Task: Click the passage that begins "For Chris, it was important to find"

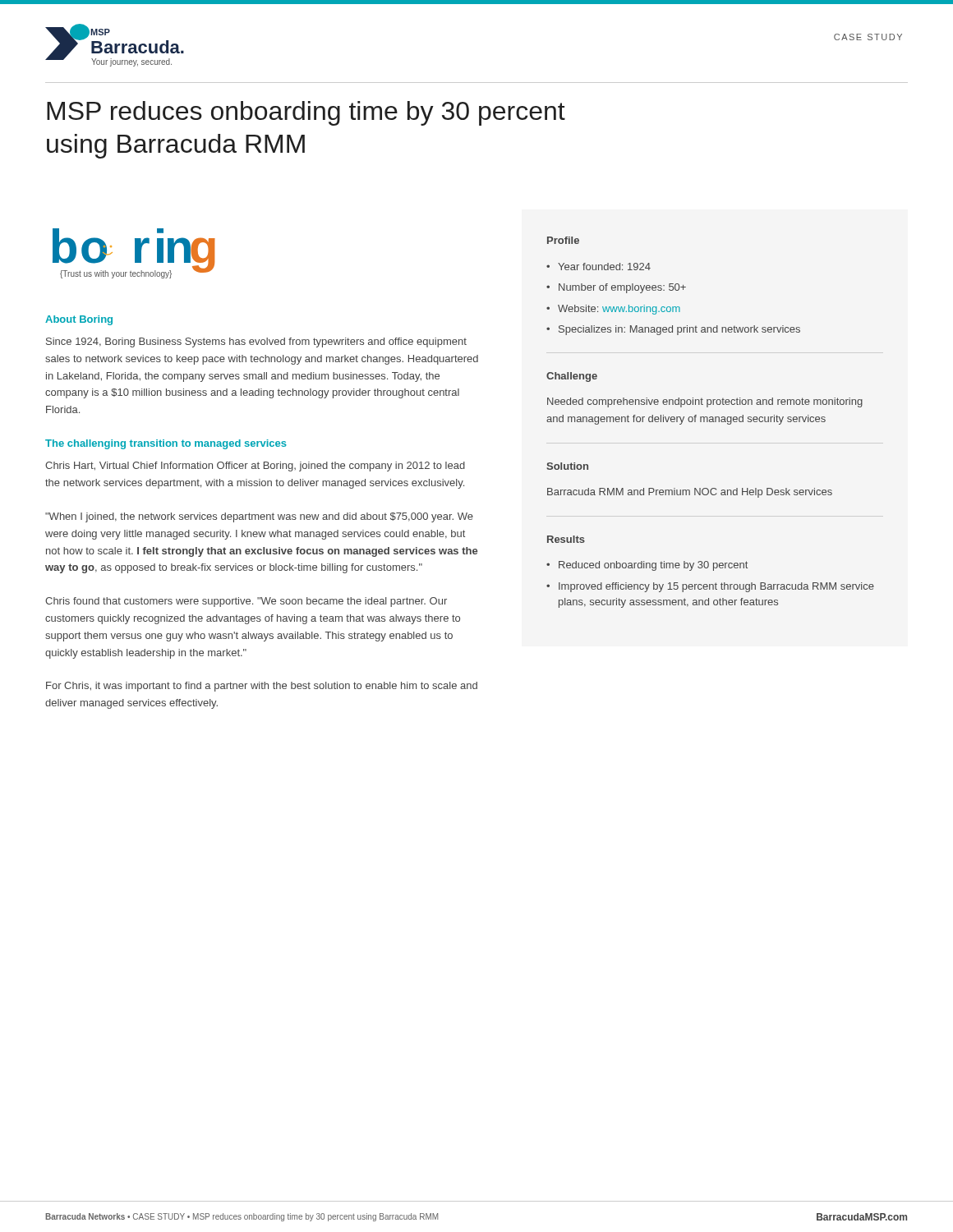Action: pyautogui.click(x=262, y=694)
